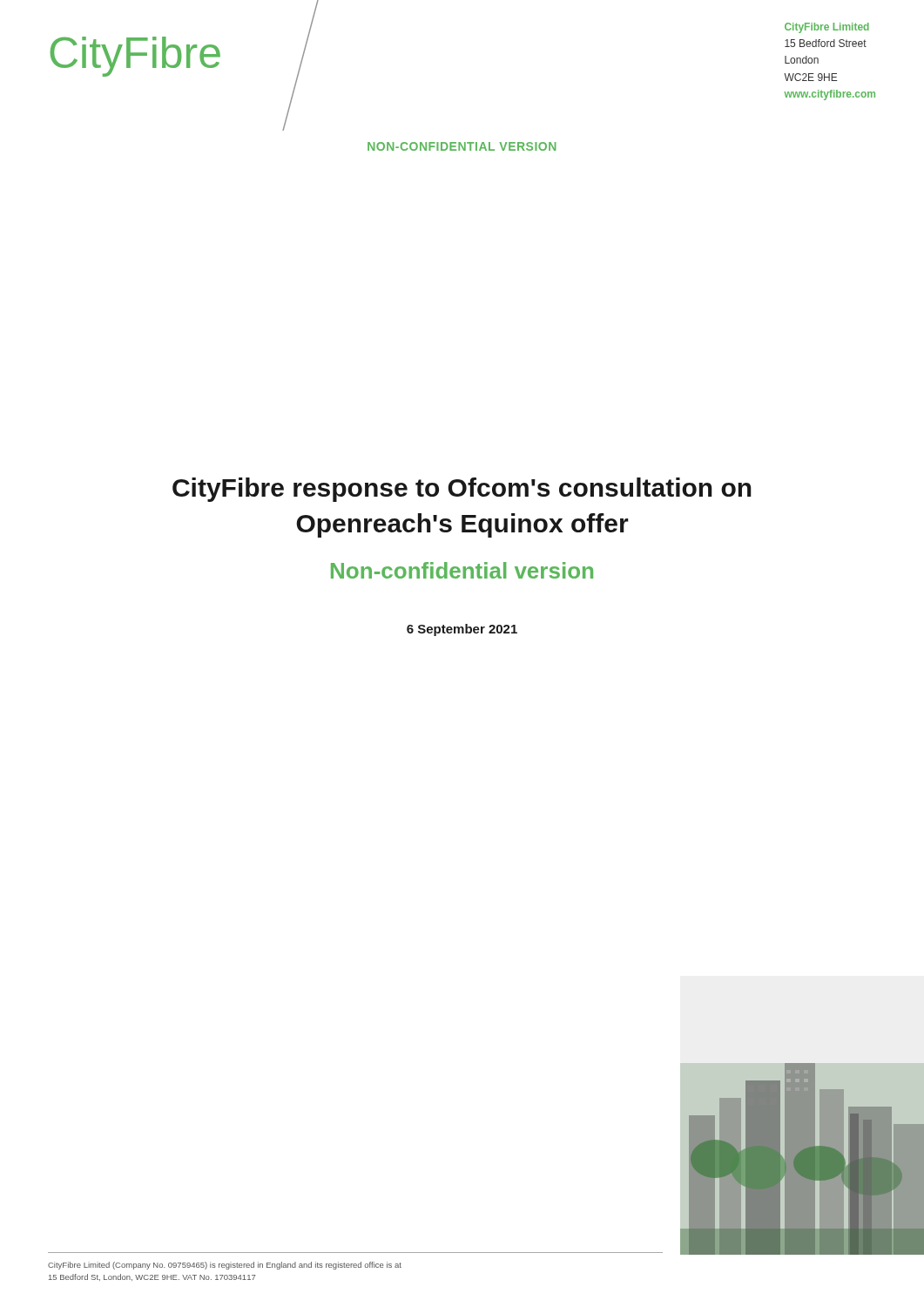Navigate to the block starting "CityFibre Limited 15 Bedford Street London"
This screenshot has width=924, height=1307.
point(827,28)
